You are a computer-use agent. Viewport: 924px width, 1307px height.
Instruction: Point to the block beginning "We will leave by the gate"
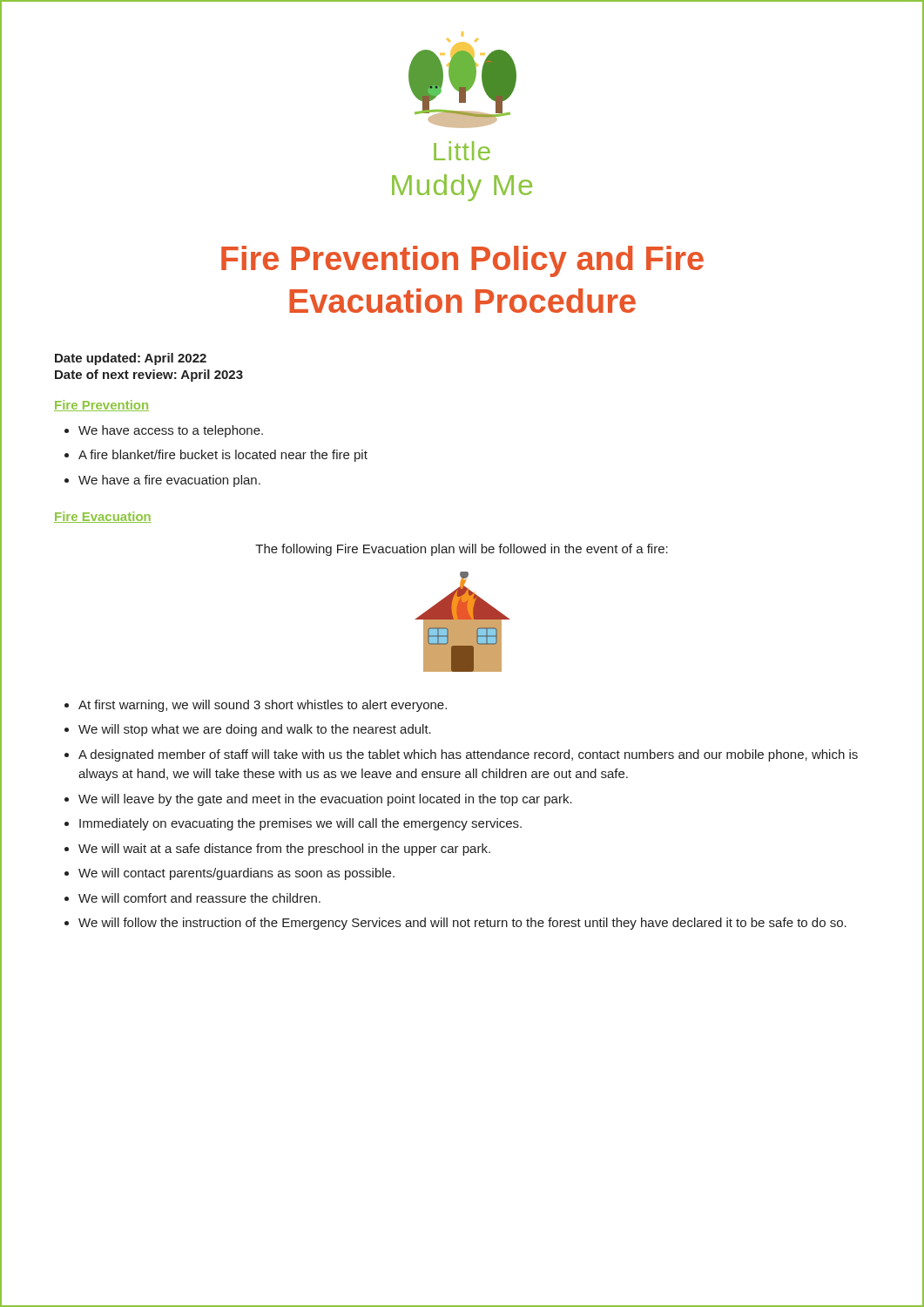tap(326, 798)
